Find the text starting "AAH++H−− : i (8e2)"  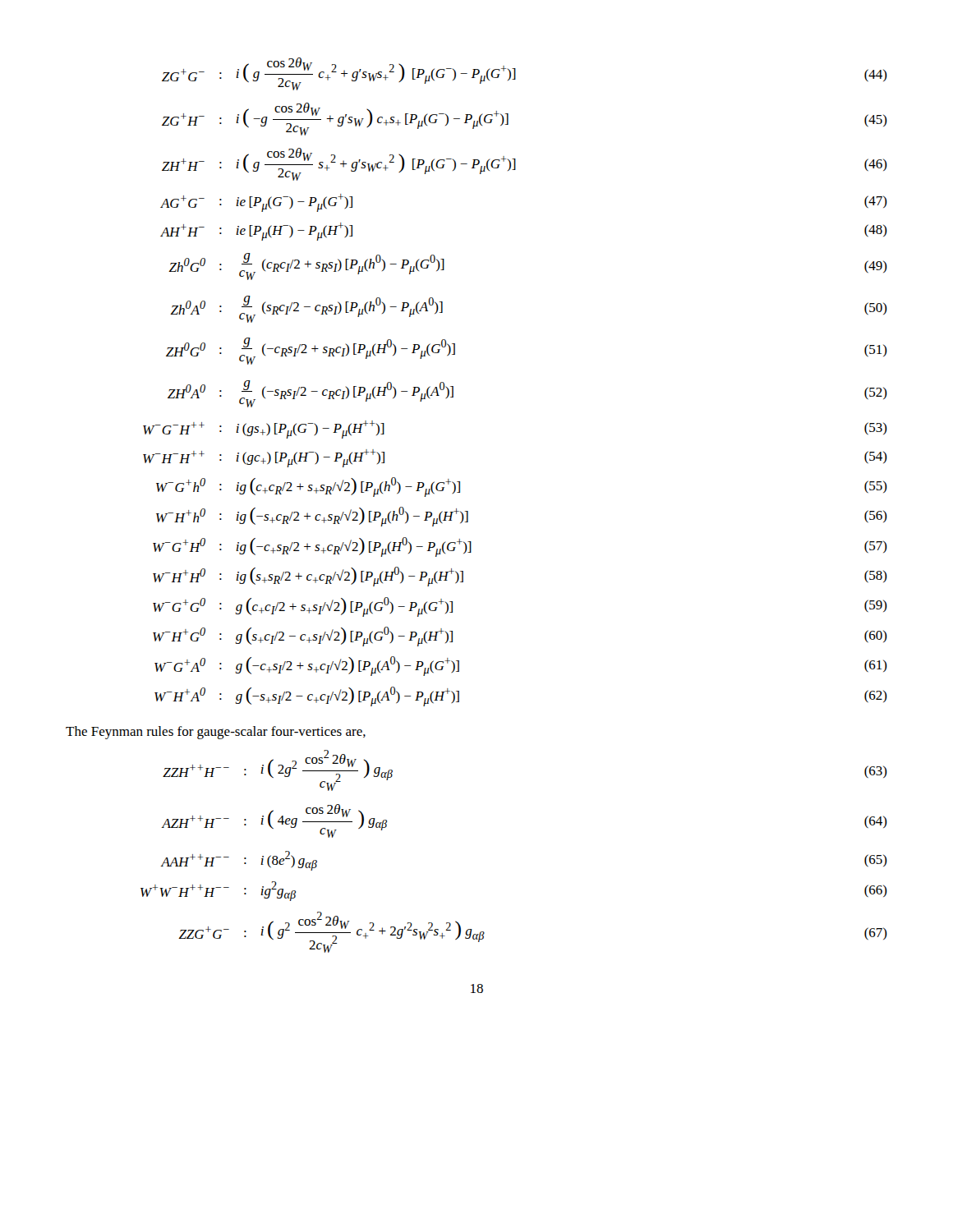[x=262, y=860]
